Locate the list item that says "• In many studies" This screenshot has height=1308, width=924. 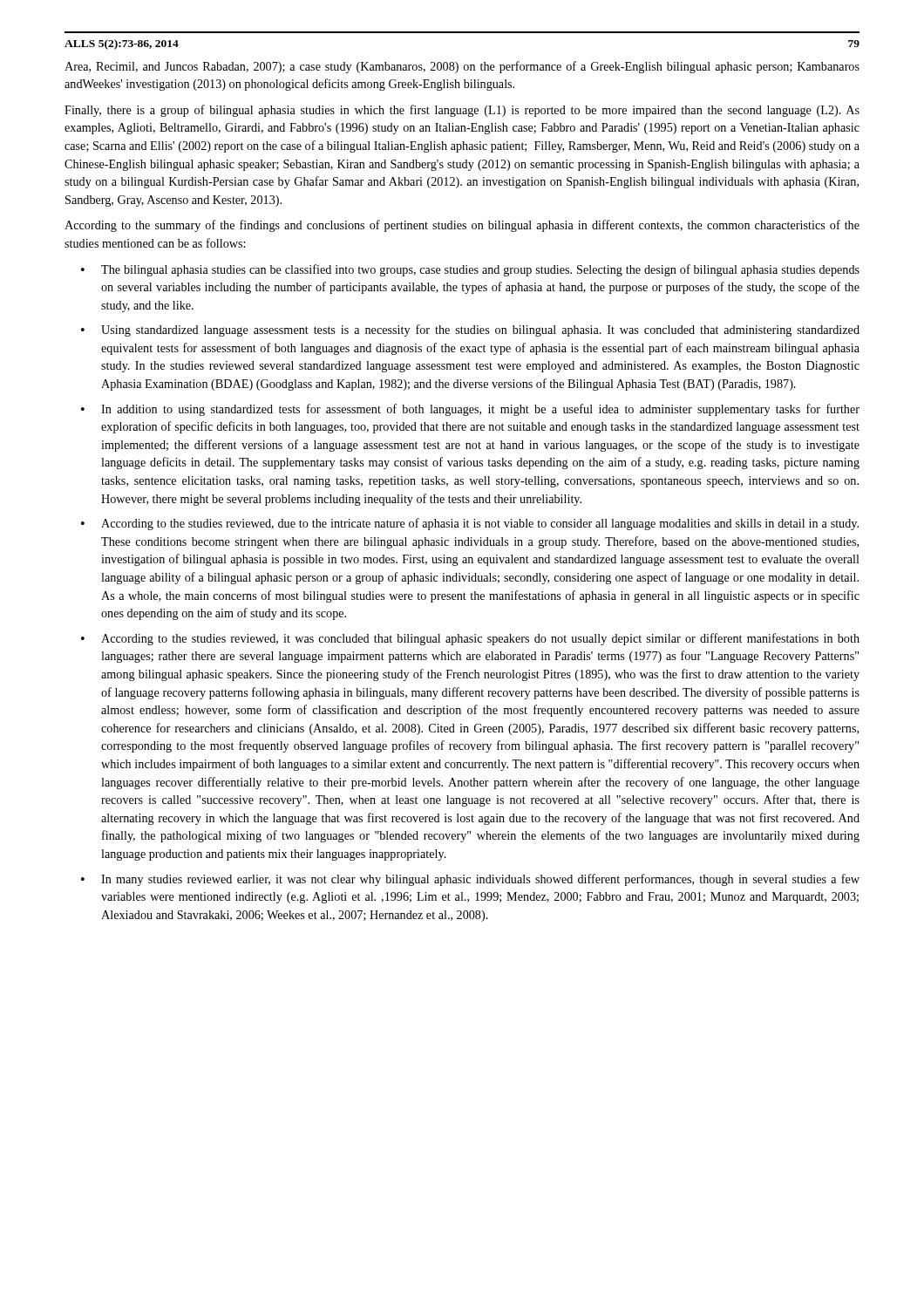470,897
